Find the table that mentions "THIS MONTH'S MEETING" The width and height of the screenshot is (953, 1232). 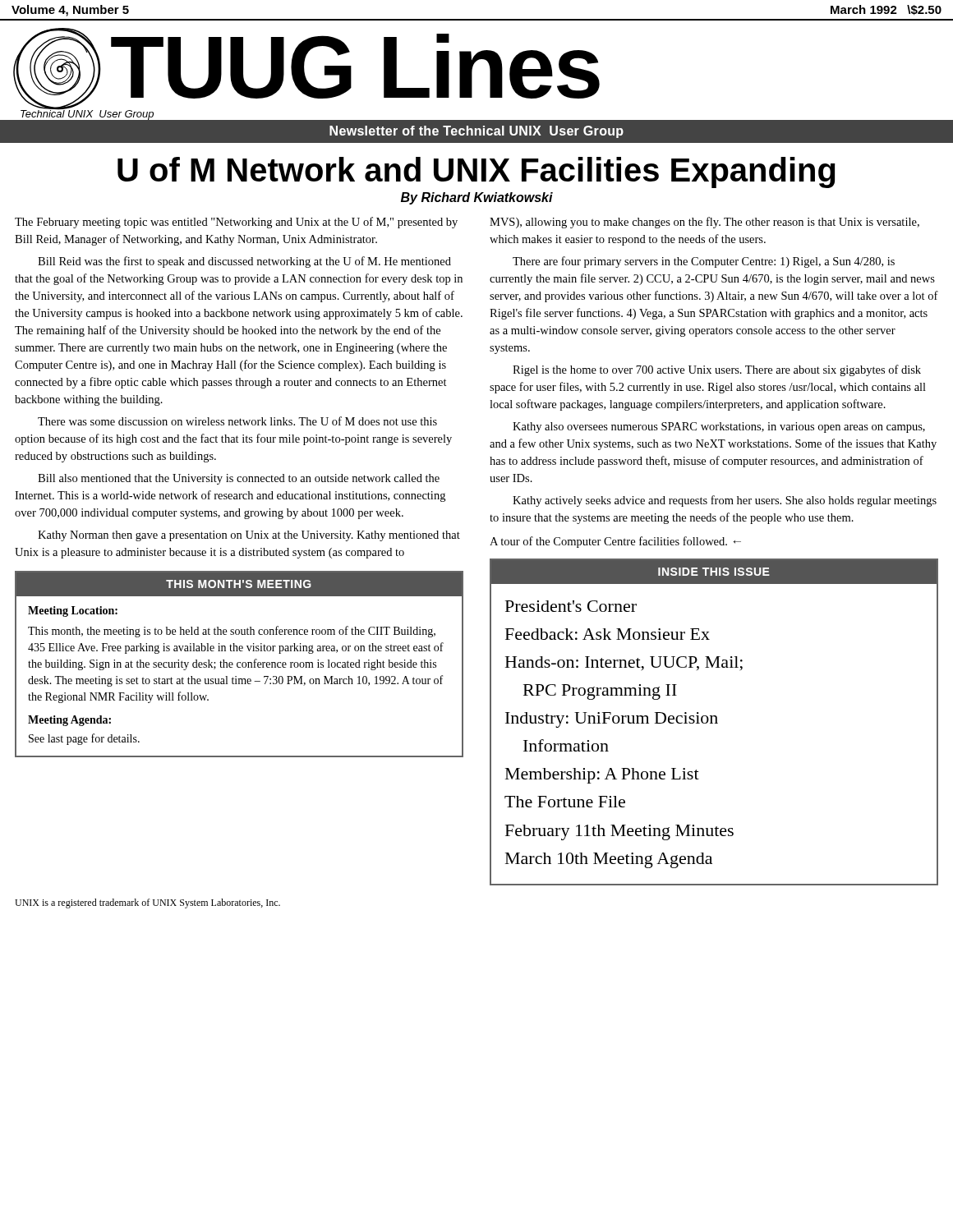point(239,664)
